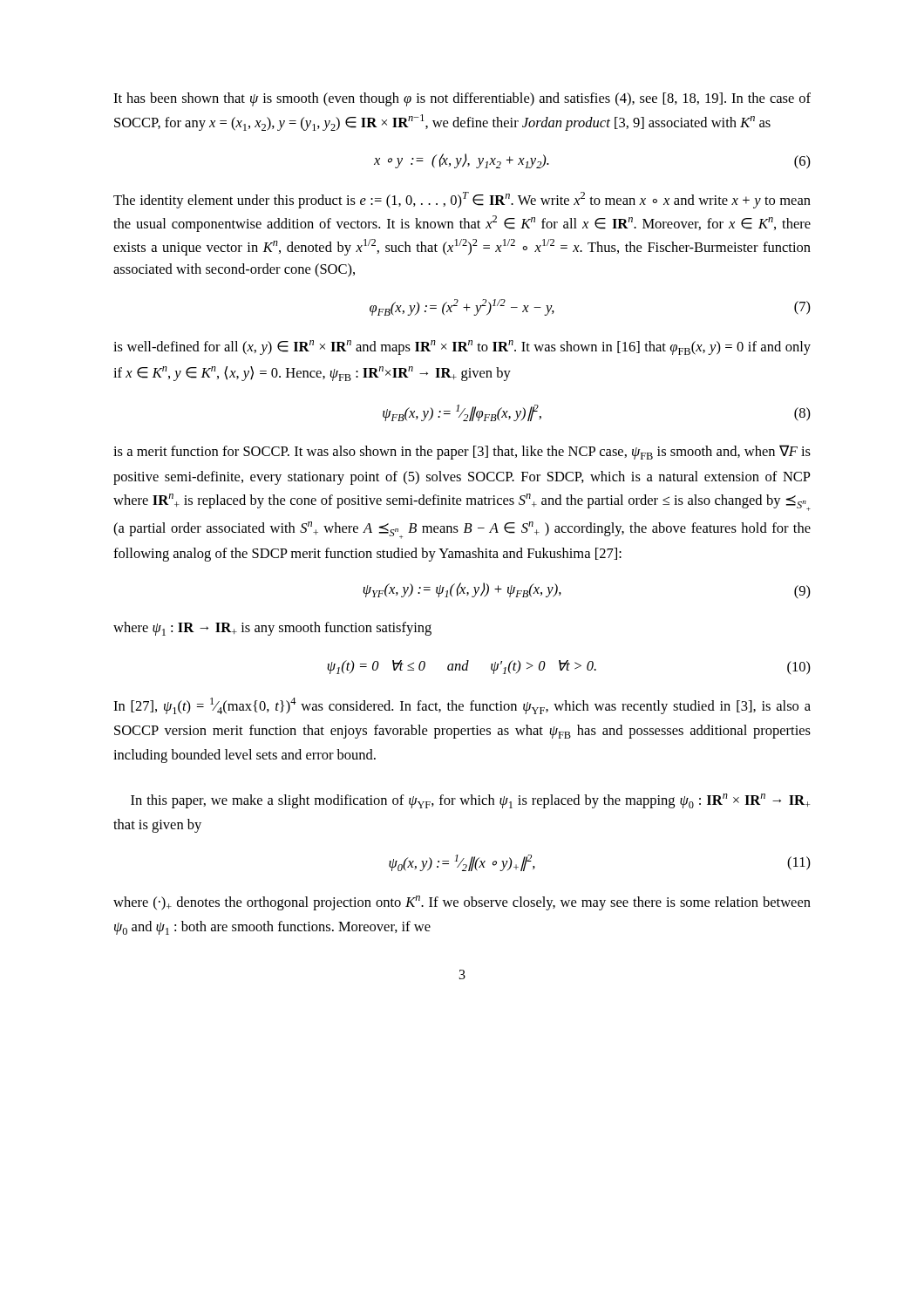Locate the formula that reads "φFB(x, y) := (x2"
Image resolution: width=924 pixels, height=1308 pixels.
point(467,307)
